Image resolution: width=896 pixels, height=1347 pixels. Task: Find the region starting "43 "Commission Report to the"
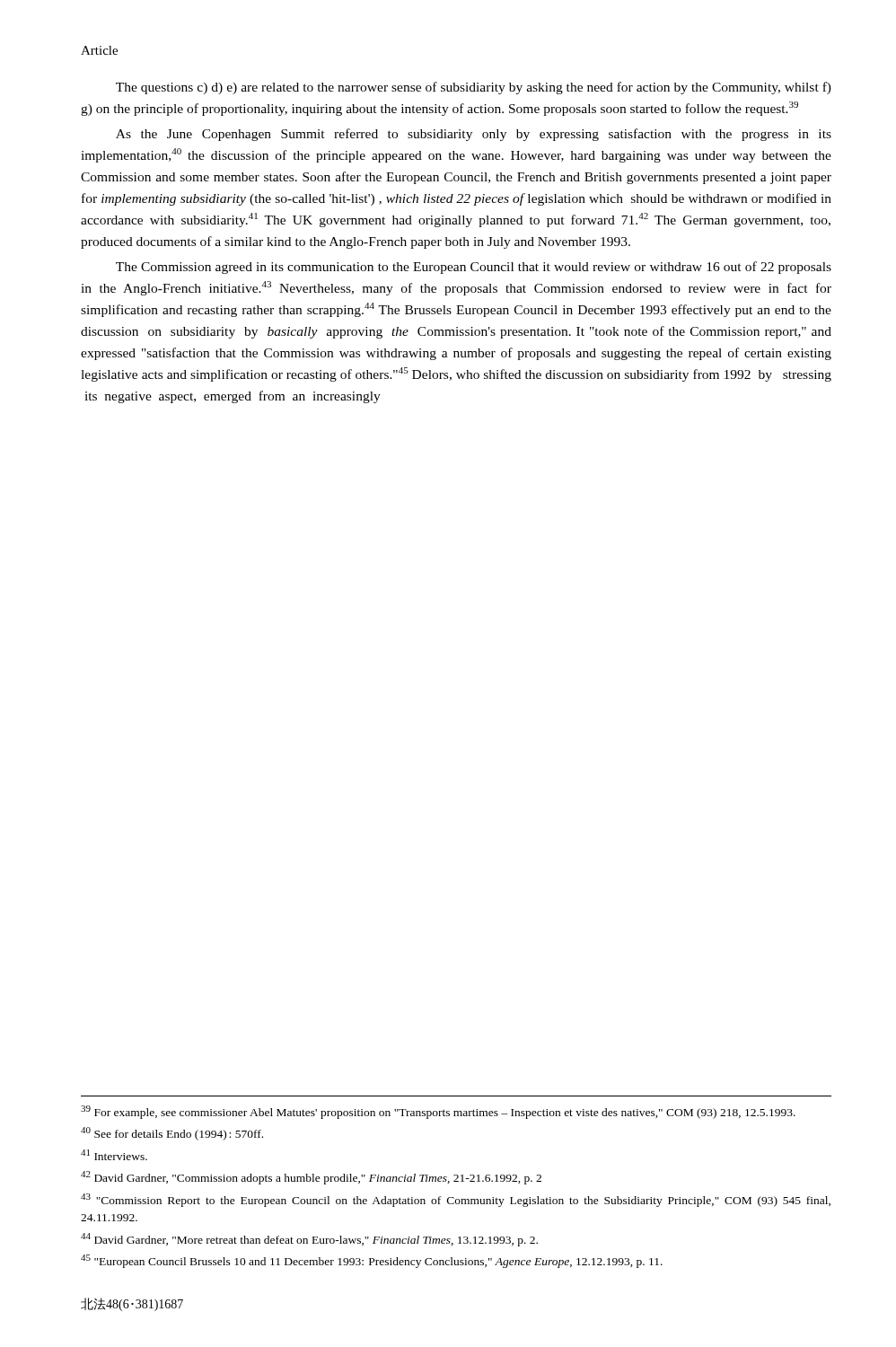click(x=456, y=1208)
